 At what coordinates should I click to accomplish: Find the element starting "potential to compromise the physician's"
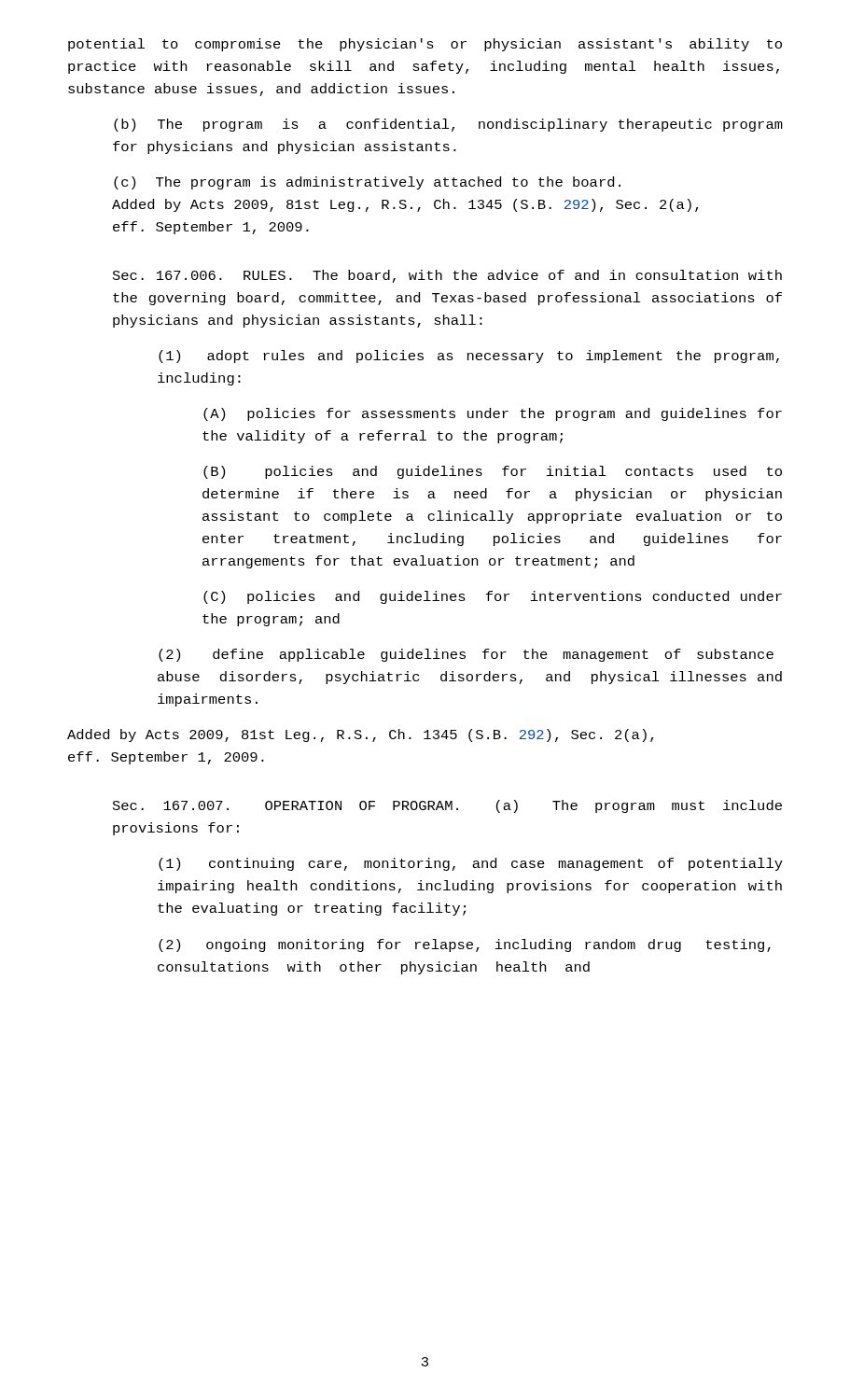tap(425, 67)
